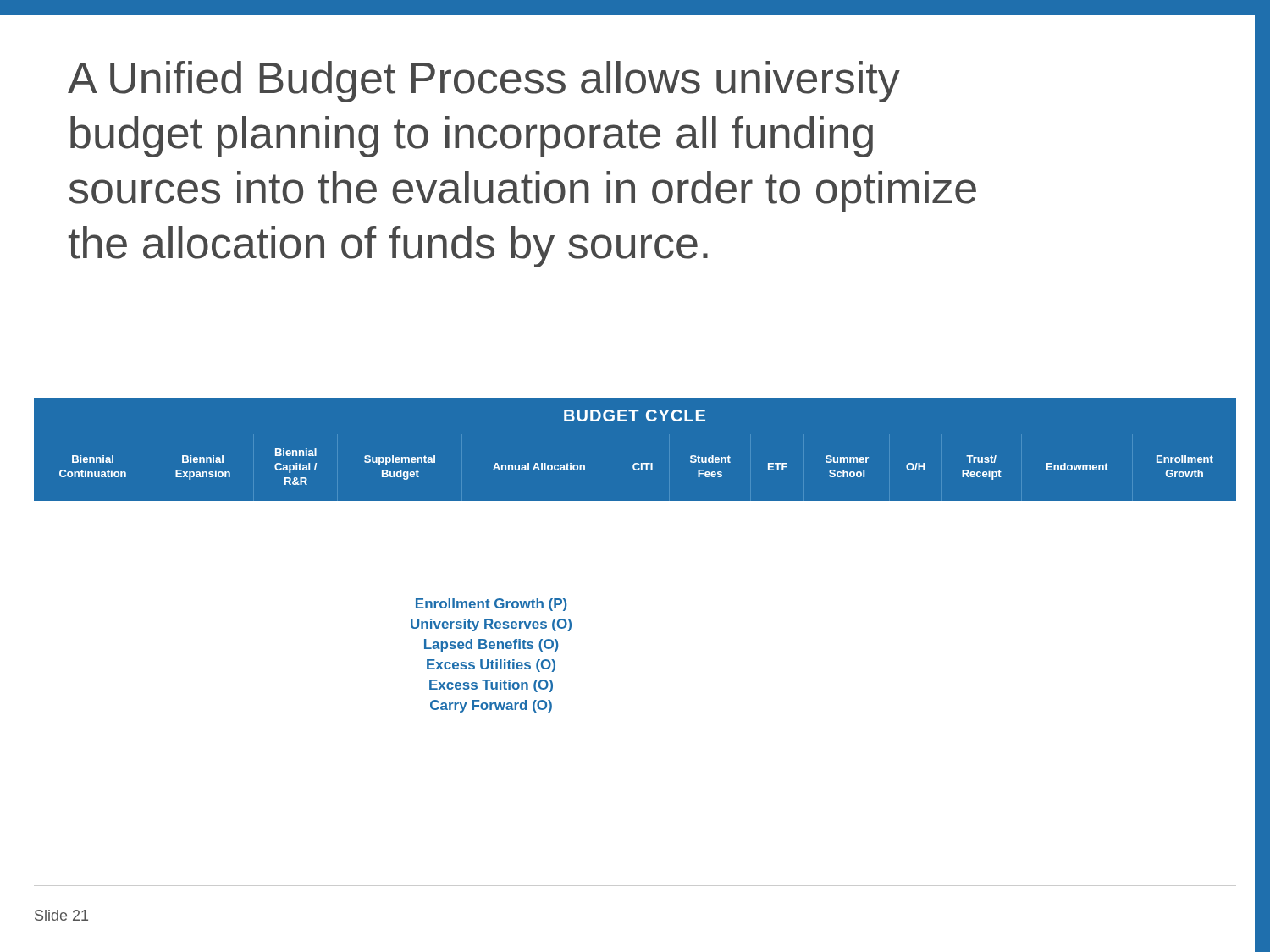This screenshot has width=1270, height=952.
Task: Point to the block starting "University Reserves (O)"
Action: pyautogui.click(x=491, y=624)
